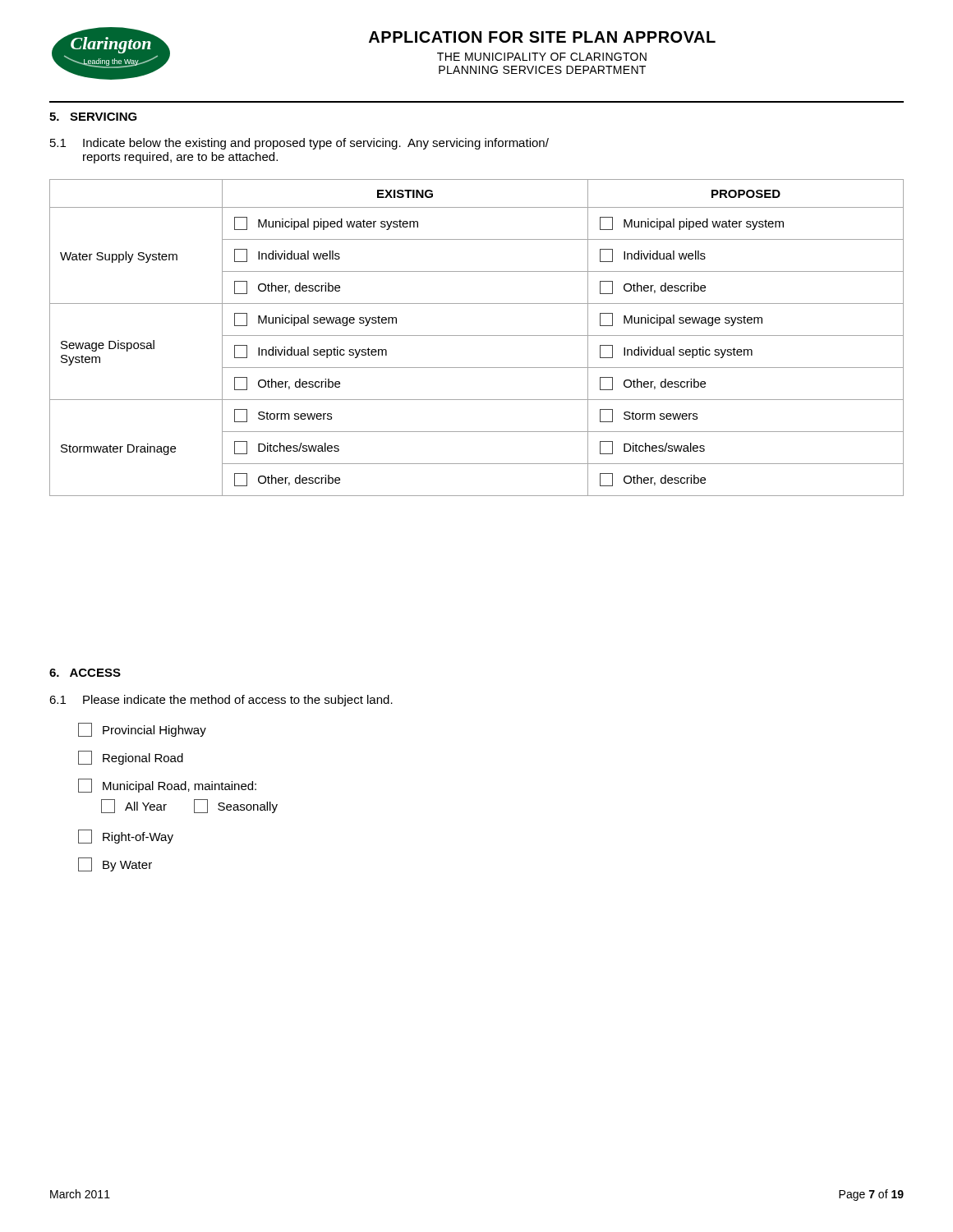This screenshot has width=953, height=1232.
Task: Find the logo
Action: pos(115,55)
